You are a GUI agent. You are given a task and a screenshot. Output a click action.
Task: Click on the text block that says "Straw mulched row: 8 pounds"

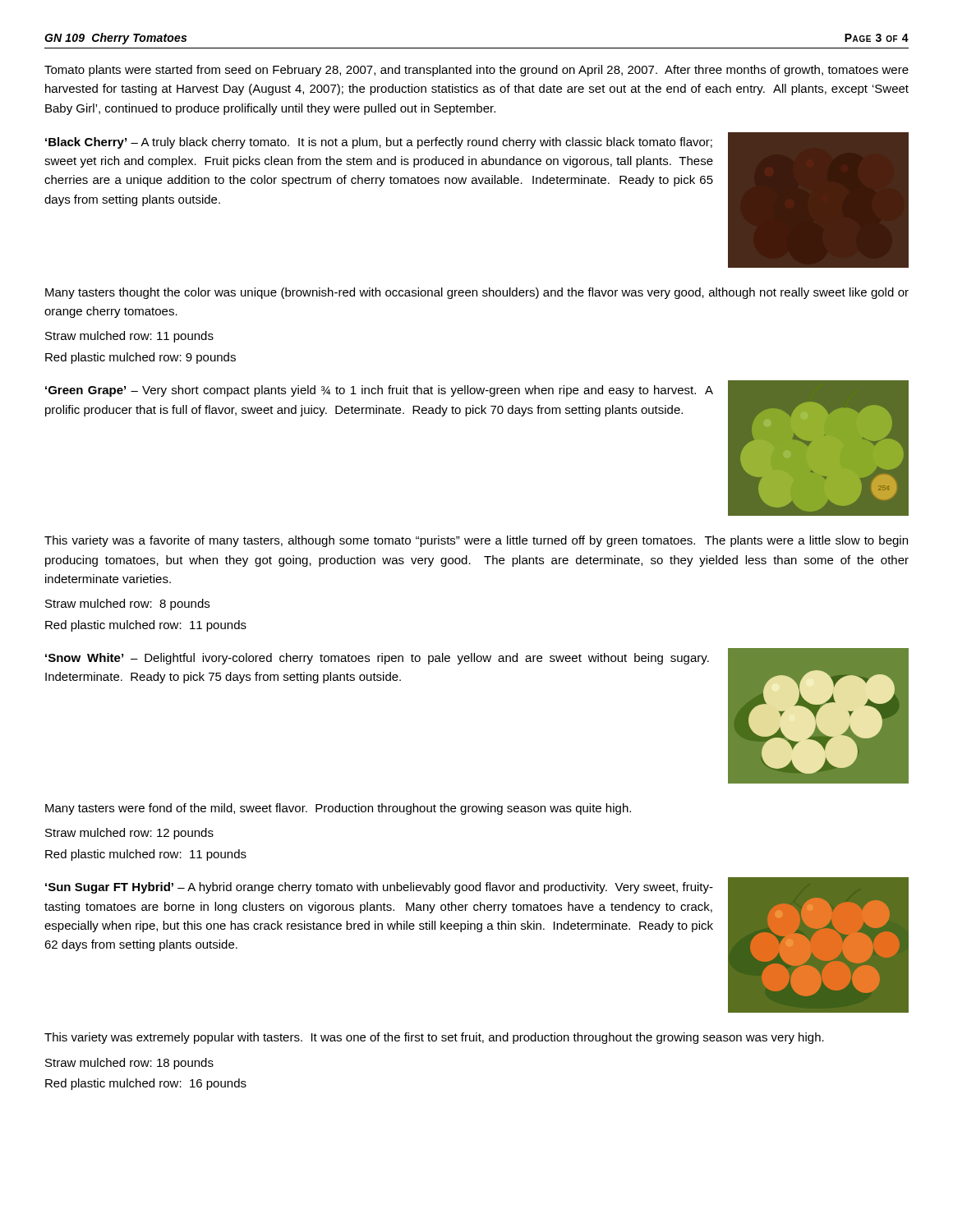click(x=127, y=605)
